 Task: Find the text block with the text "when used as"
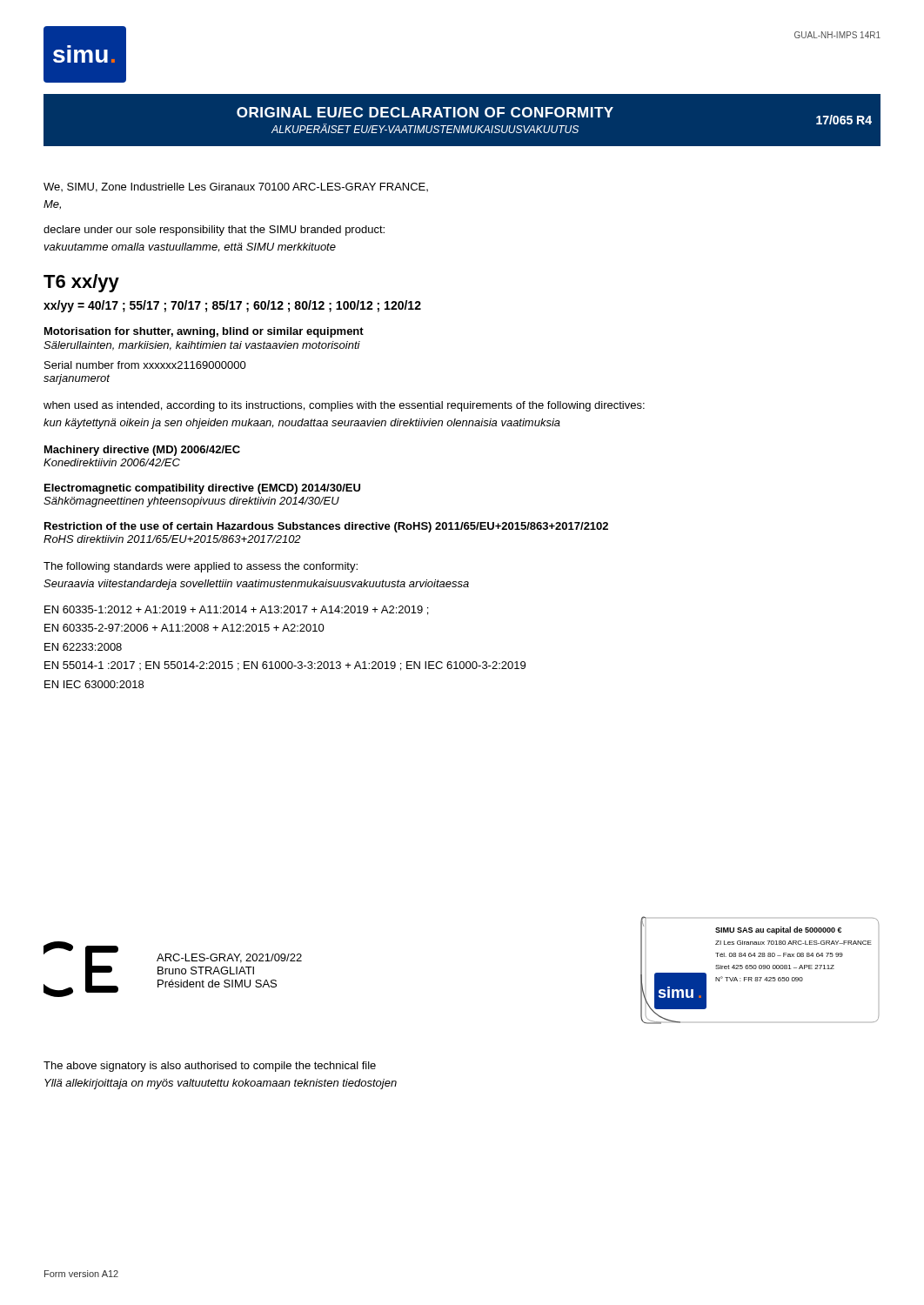pos(344,413)
